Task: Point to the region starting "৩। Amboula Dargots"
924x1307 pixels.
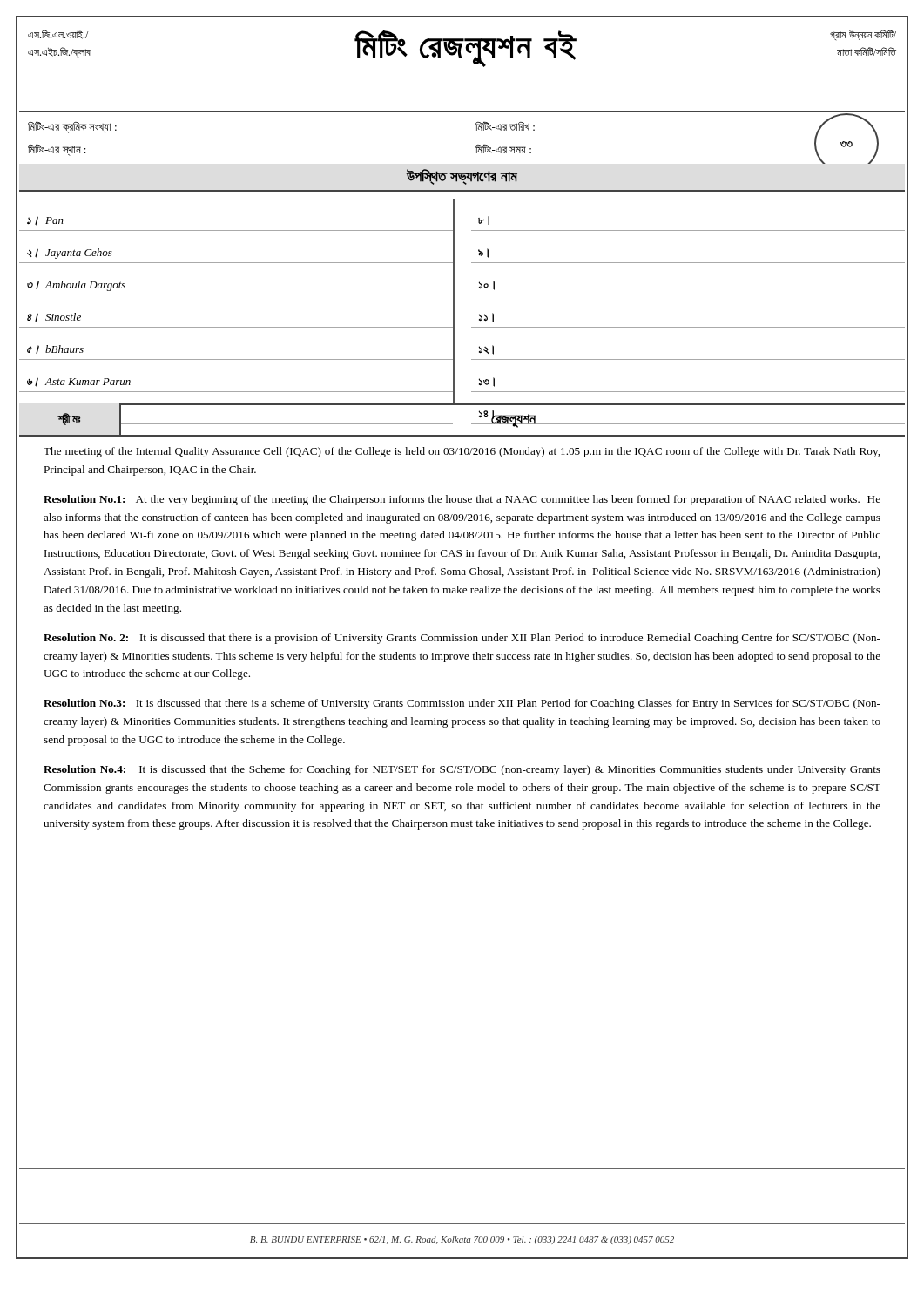Action: [x=240, y=285]
